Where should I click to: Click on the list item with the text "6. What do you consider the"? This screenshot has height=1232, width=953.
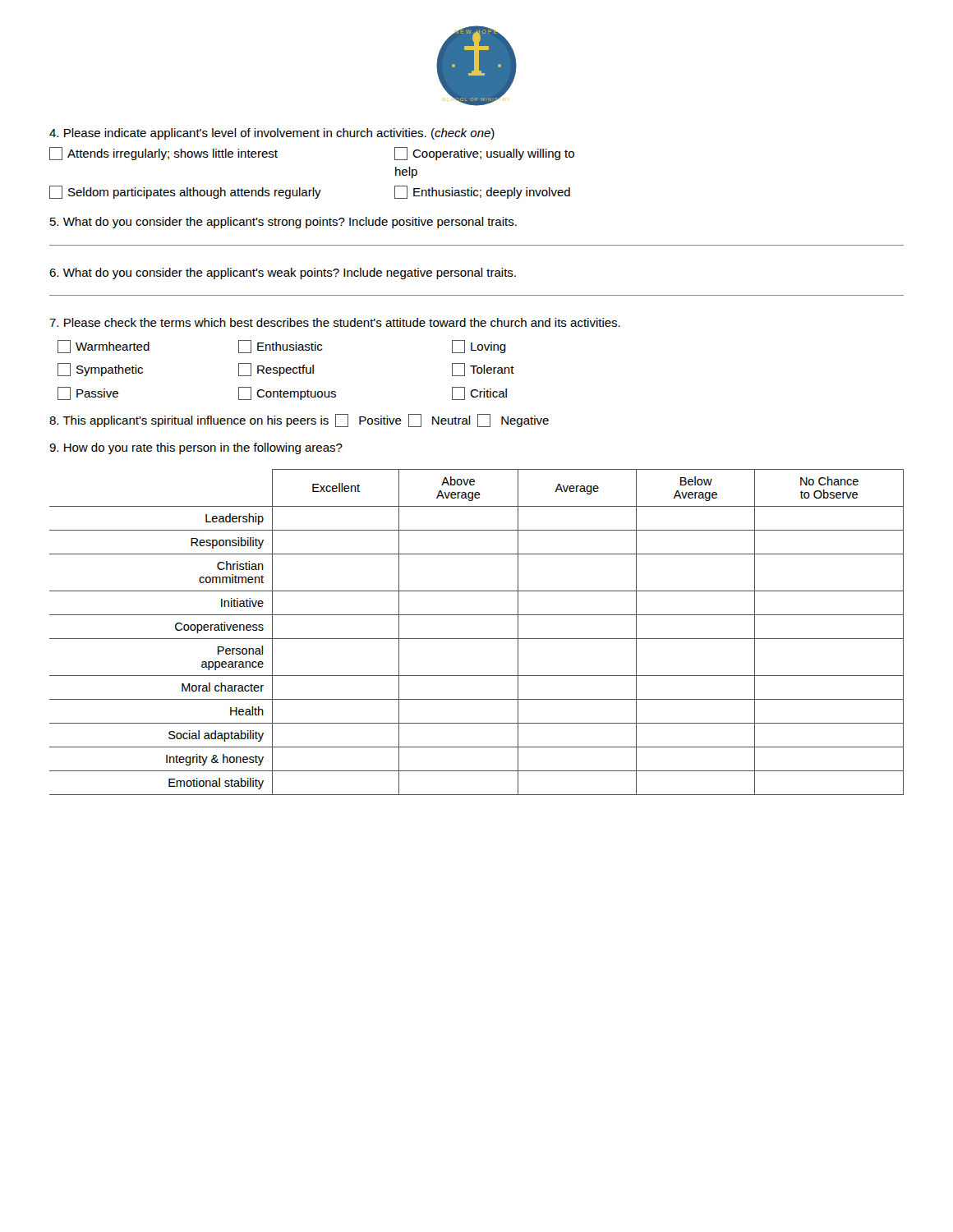click(x=283, y=272)
